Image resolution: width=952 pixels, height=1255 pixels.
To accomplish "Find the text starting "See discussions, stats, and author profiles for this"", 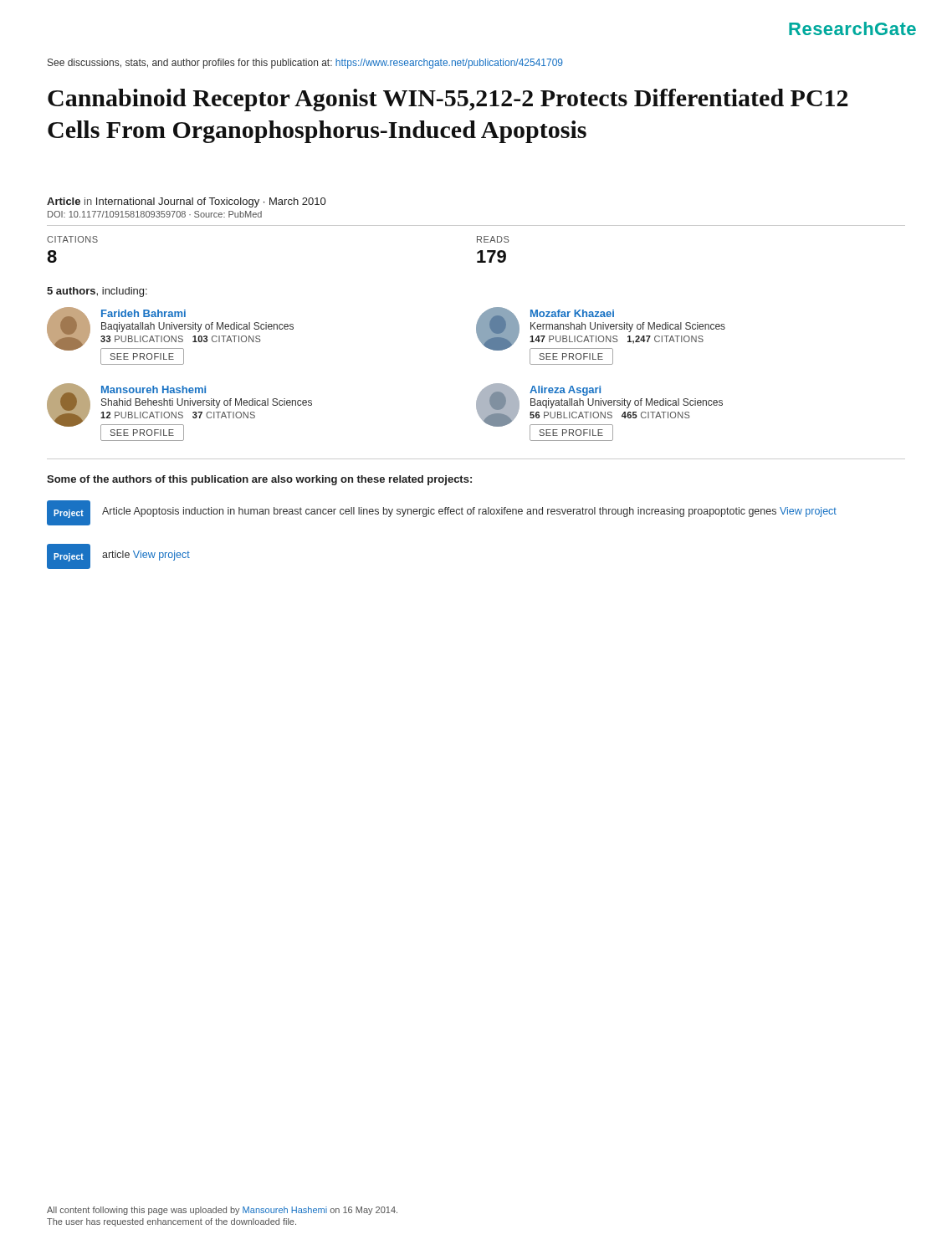I will pyautogui.click(x=305, y=63).
